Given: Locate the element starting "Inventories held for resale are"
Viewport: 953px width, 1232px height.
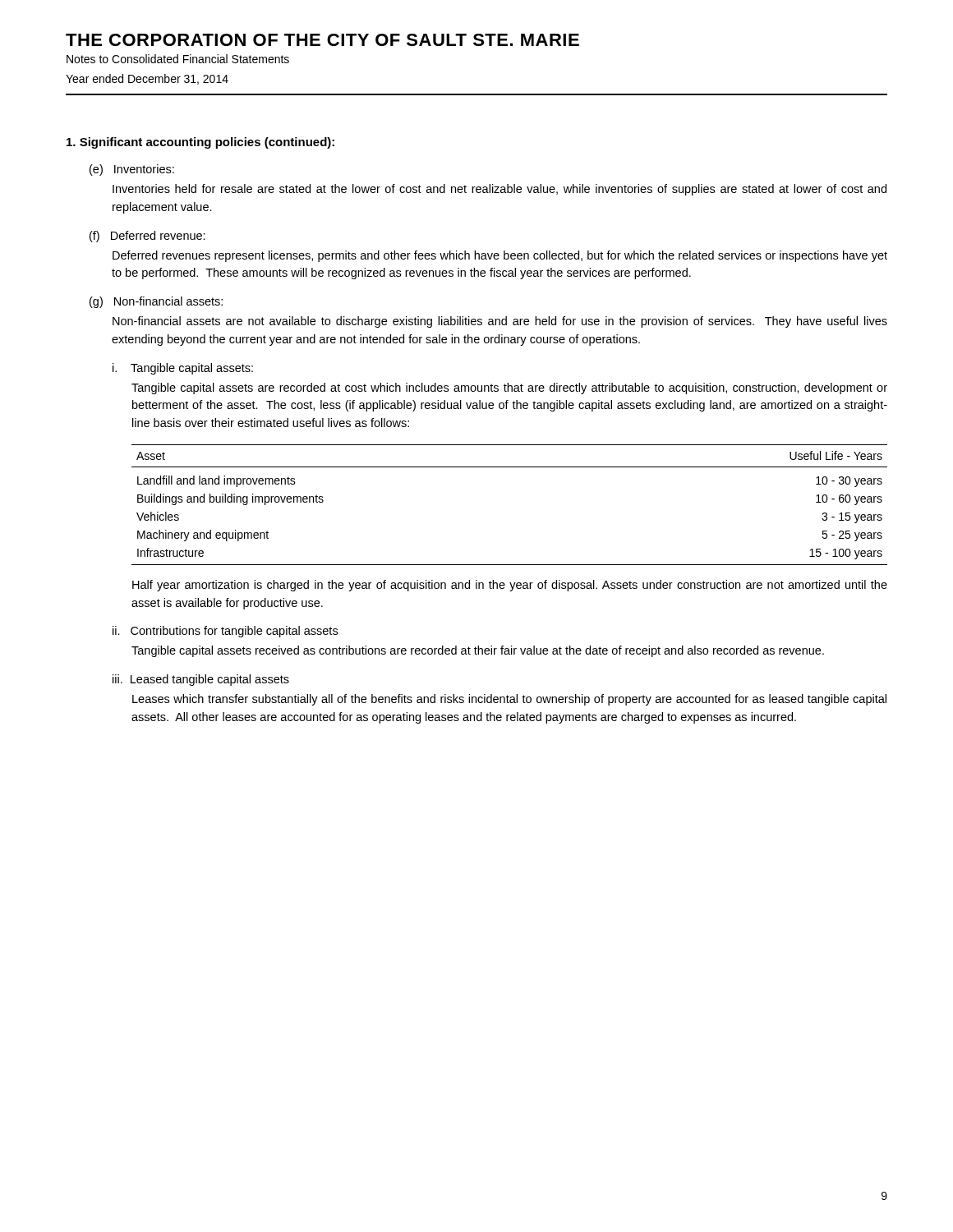Looking at the screenshot, I should click(x=499, y=199).
